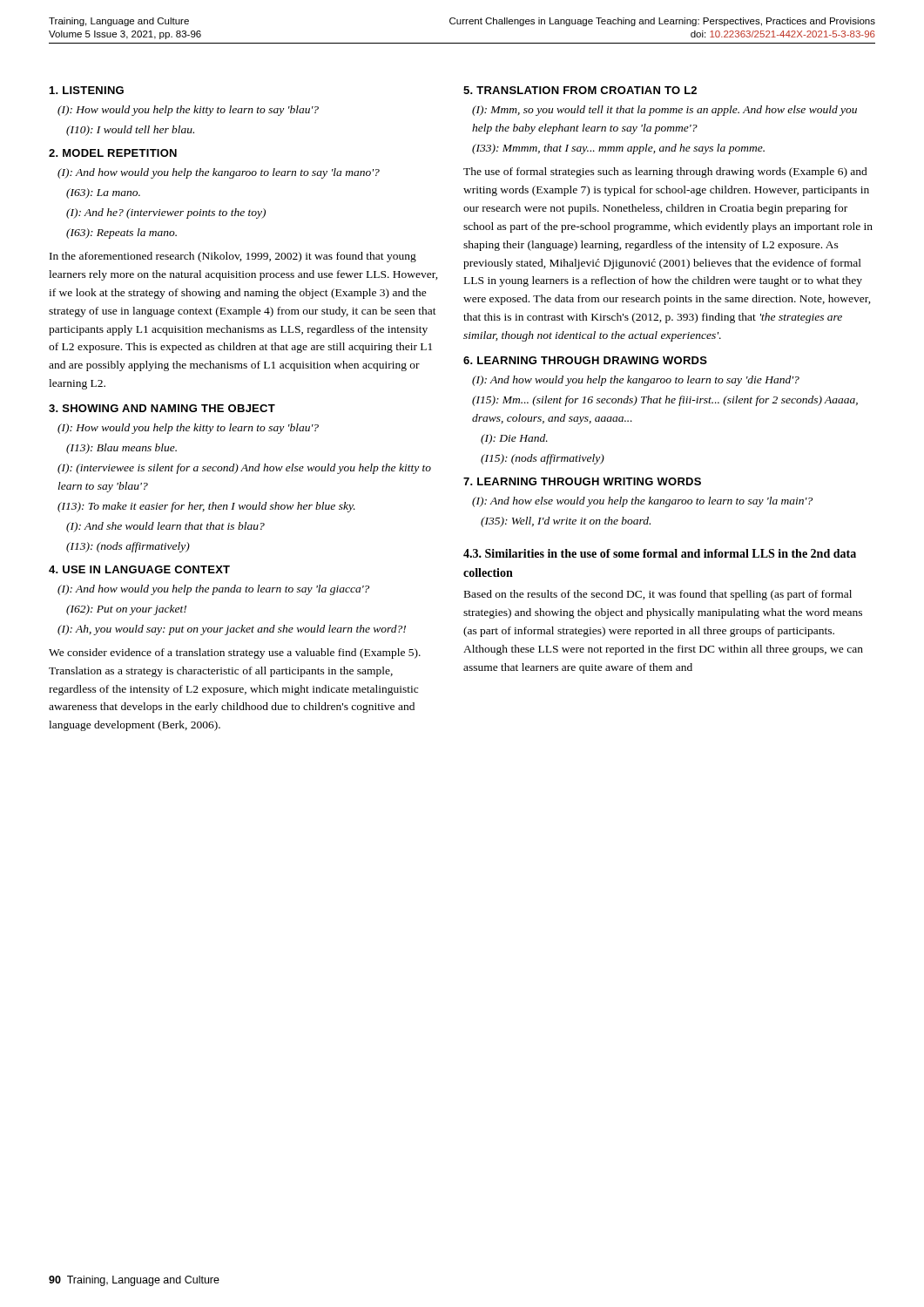The height and width of the screenshot is (1307, 924).
Task: Where is the passage that starts "(I13): To make it easier for her,"?
Action: (207, 506)
